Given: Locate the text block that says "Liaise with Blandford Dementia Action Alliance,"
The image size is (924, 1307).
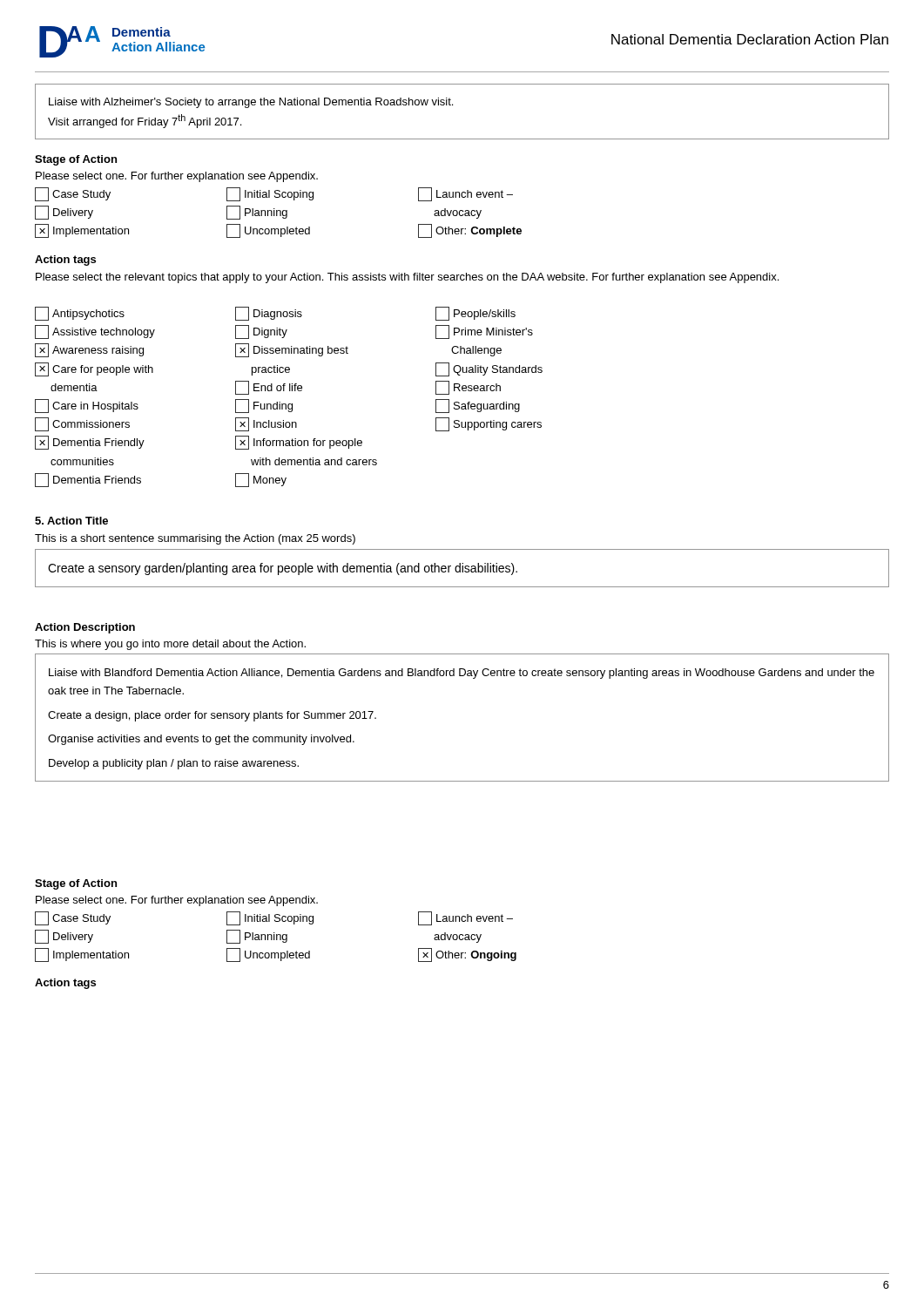Looking at the screenshot, I should coord(462,718).
